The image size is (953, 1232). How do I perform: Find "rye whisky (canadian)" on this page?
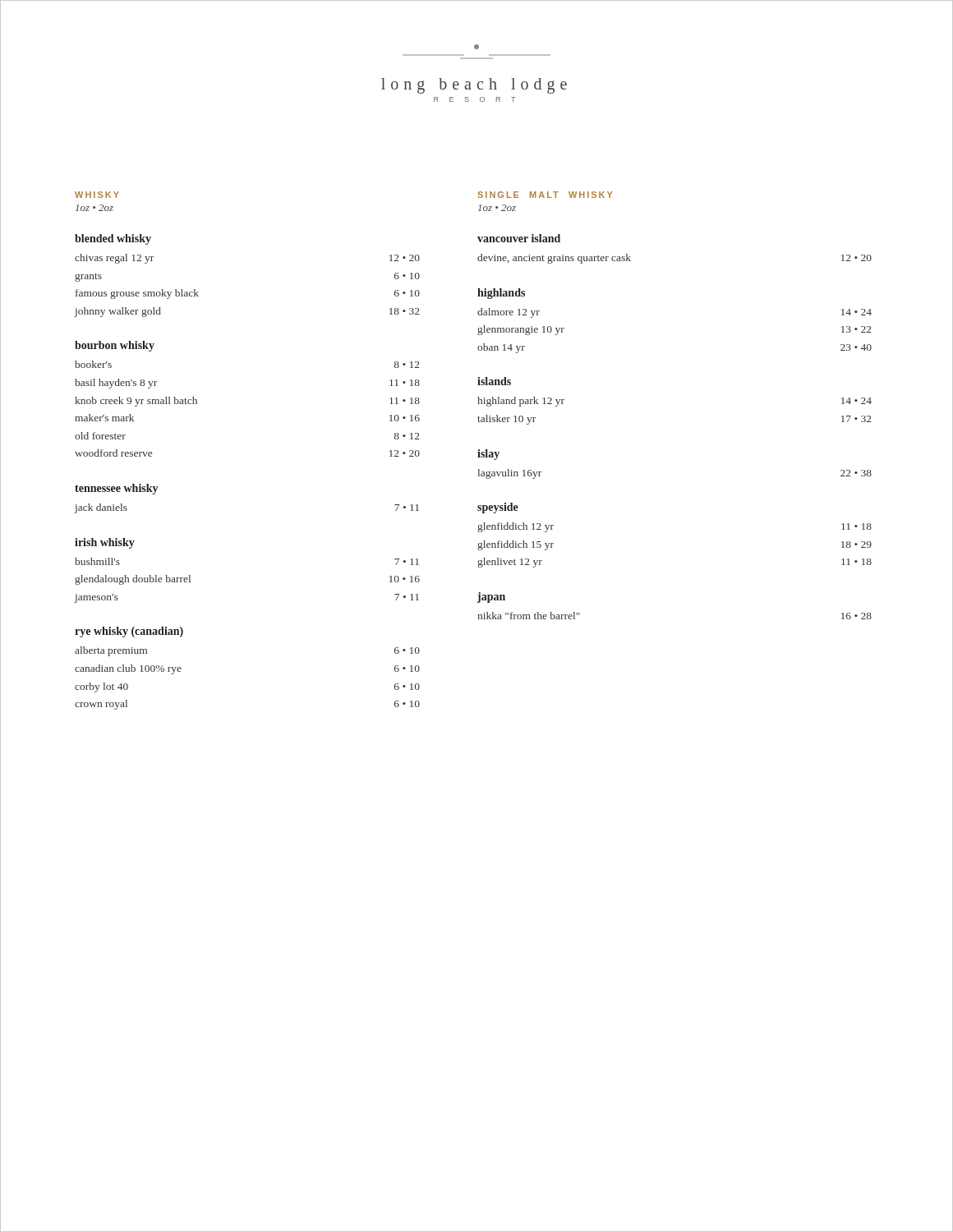tap(129, 631)
